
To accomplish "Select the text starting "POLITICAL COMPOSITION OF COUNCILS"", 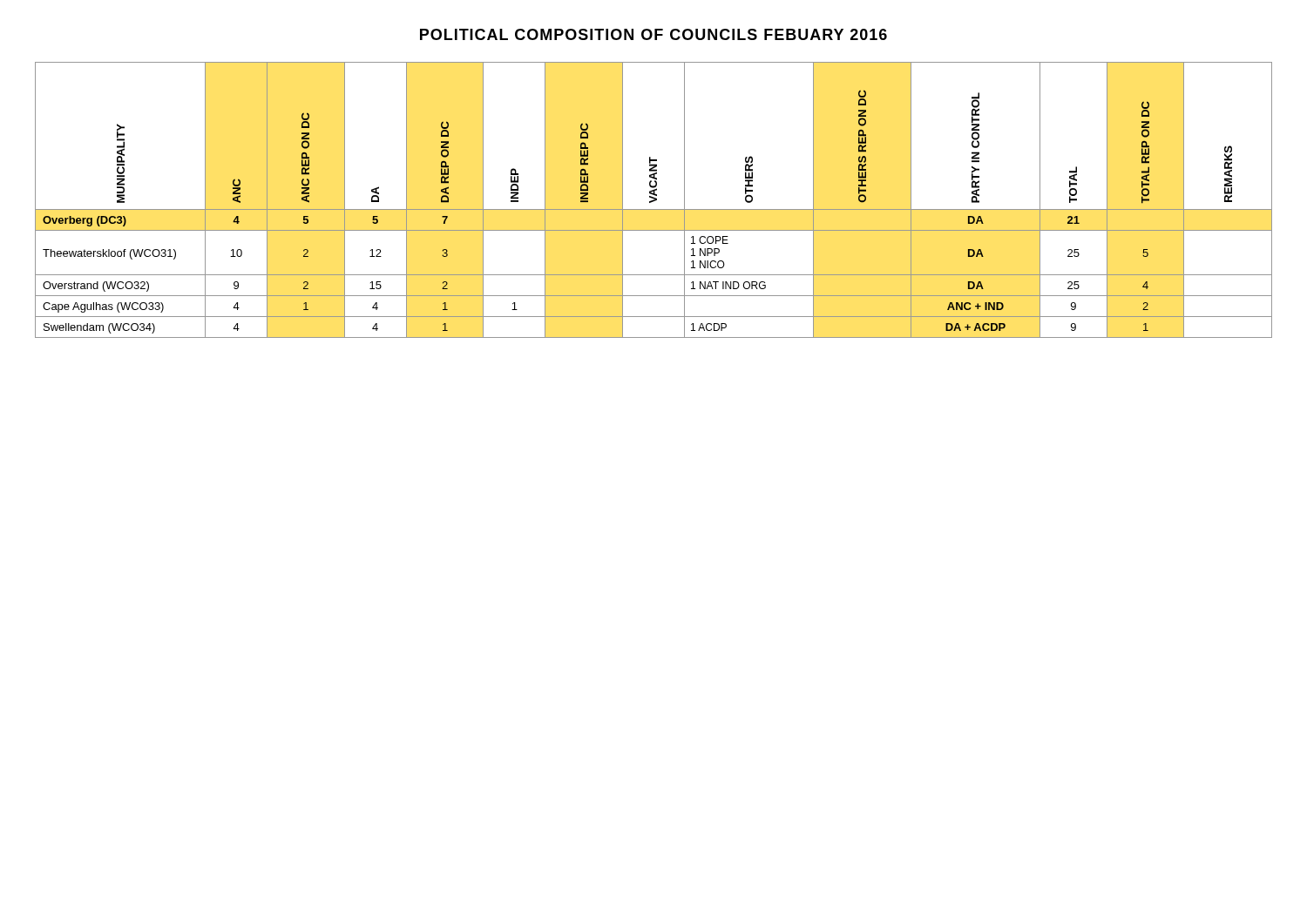I will [654, 35].
